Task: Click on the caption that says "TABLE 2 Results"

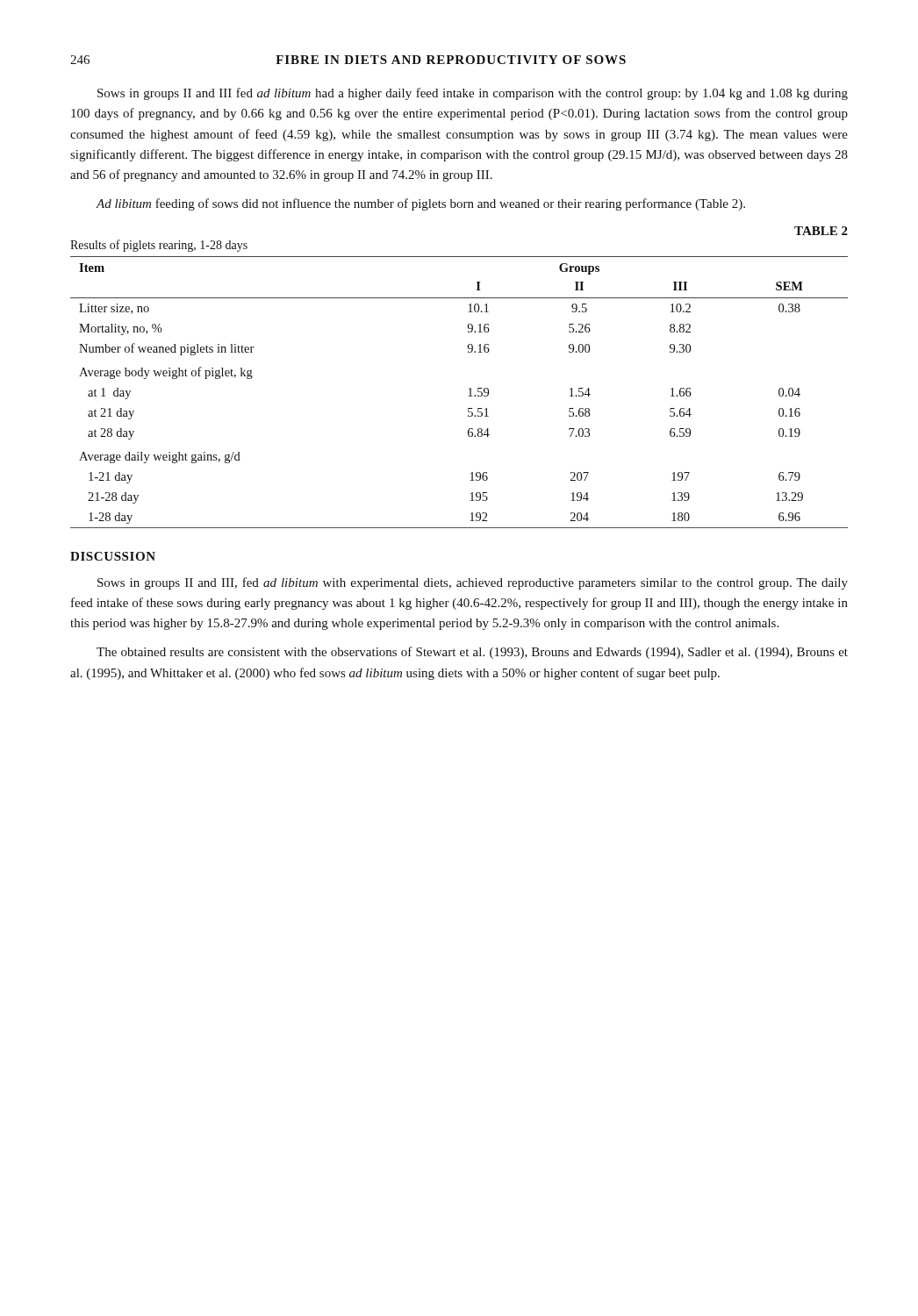Action: point(821,231)
